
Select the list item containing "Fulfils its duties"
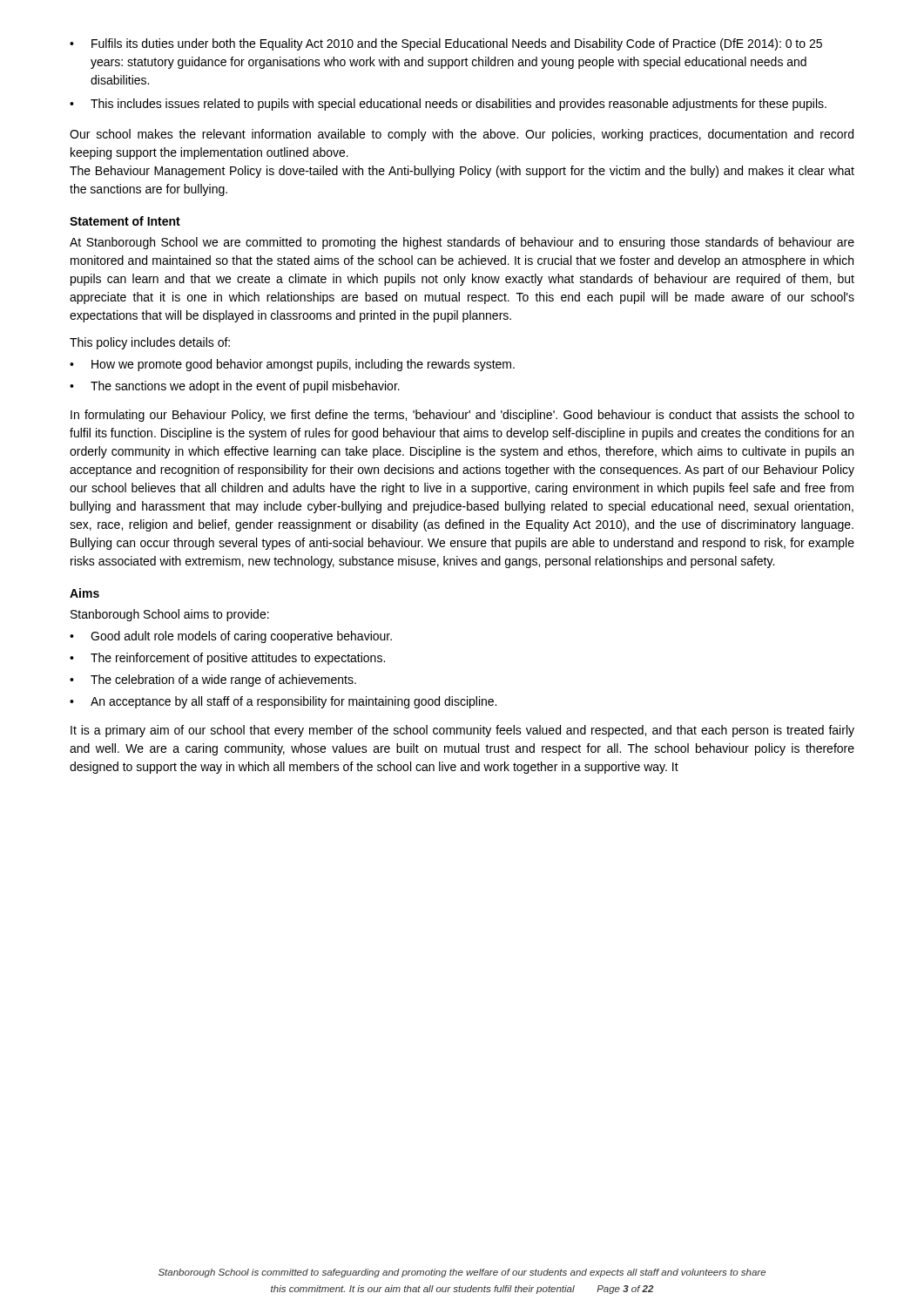pos(462,62)
